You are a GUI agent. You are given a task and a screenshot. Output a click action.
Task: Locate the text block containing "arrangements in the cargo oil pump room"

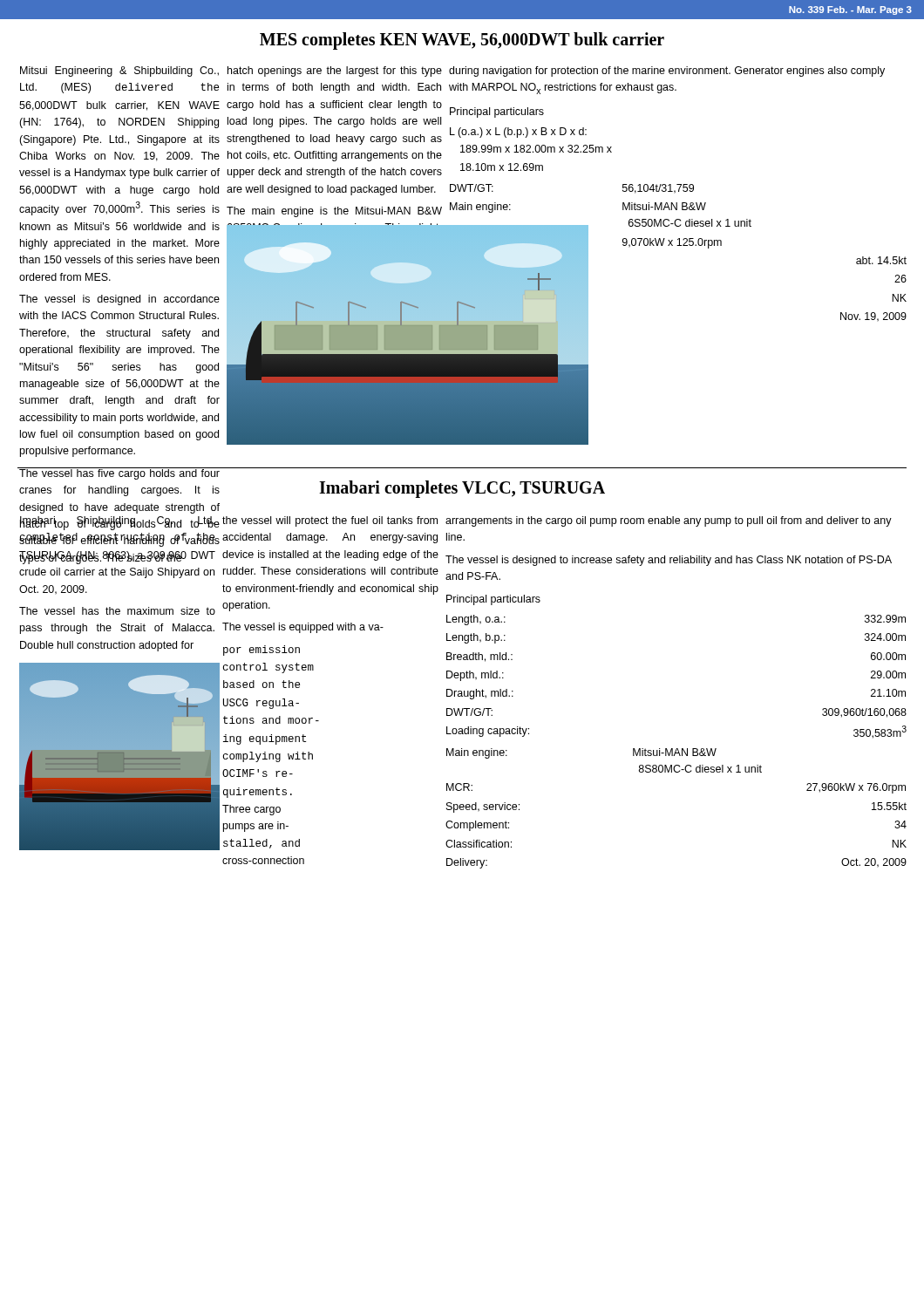click(x=669, y=521)
